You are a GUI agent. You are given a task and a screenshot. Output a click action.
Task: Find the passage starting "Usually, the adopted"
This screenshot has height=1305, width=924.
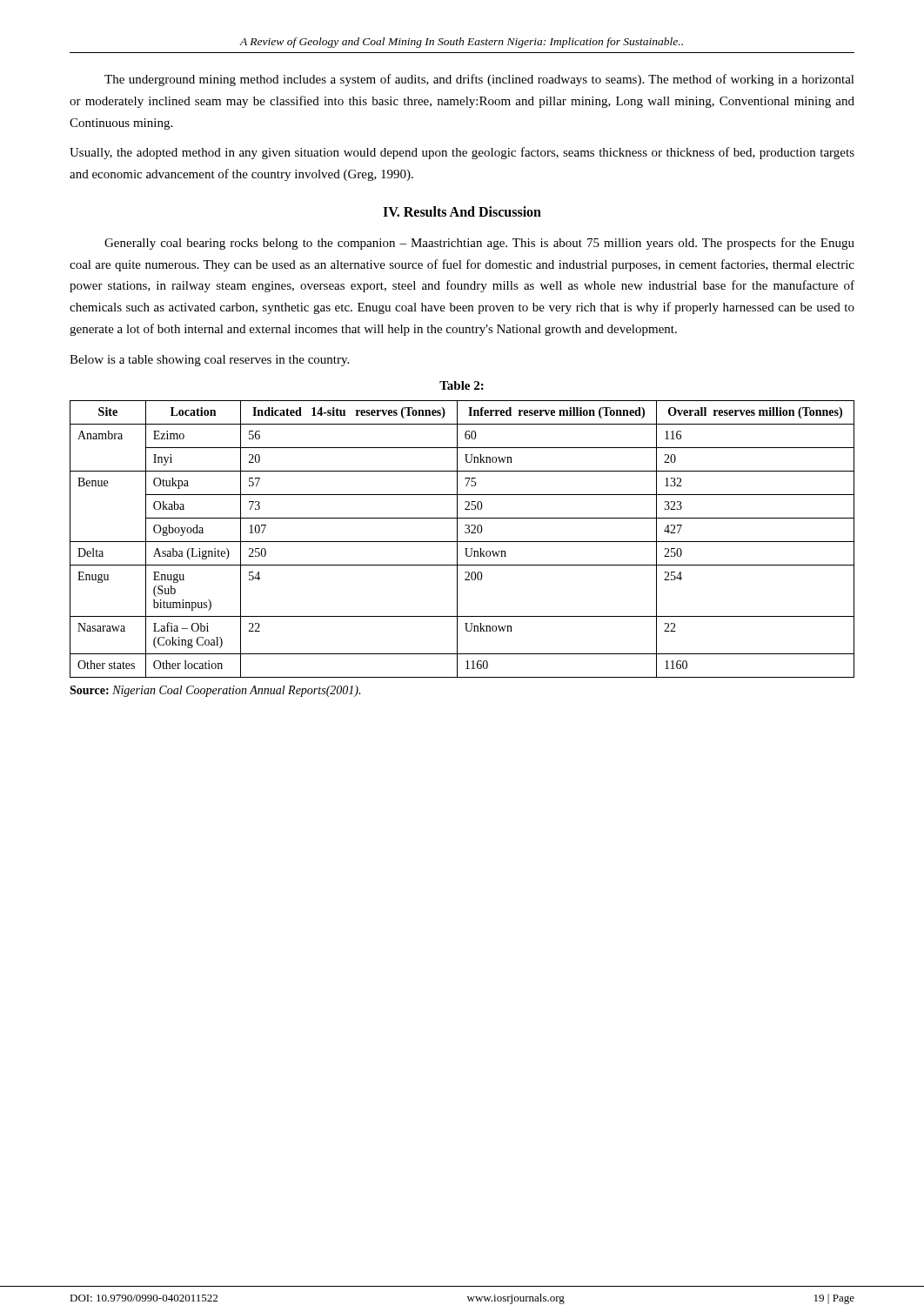point(462,163)
